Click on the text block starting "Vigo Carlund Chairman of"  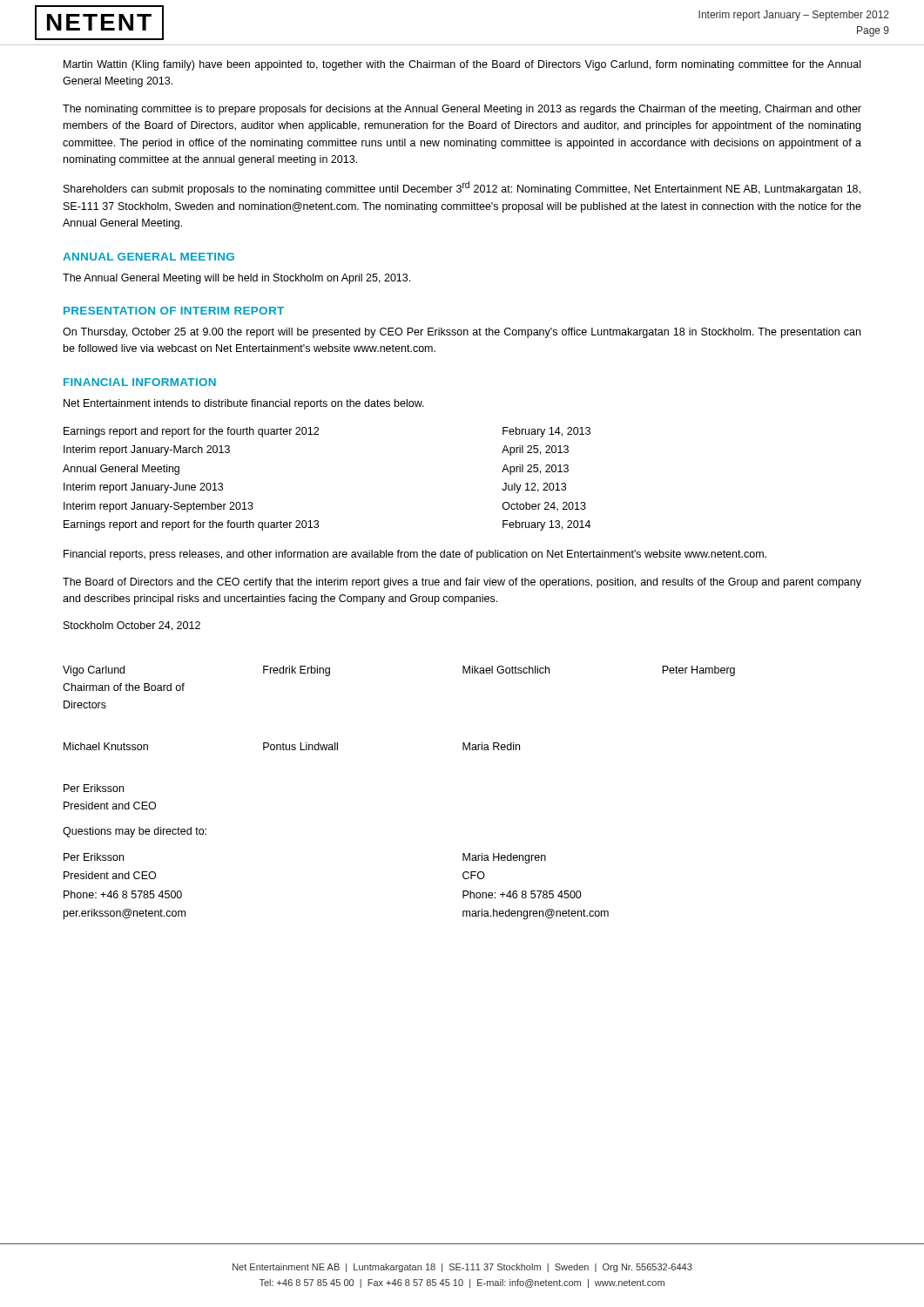coord(90,672)
